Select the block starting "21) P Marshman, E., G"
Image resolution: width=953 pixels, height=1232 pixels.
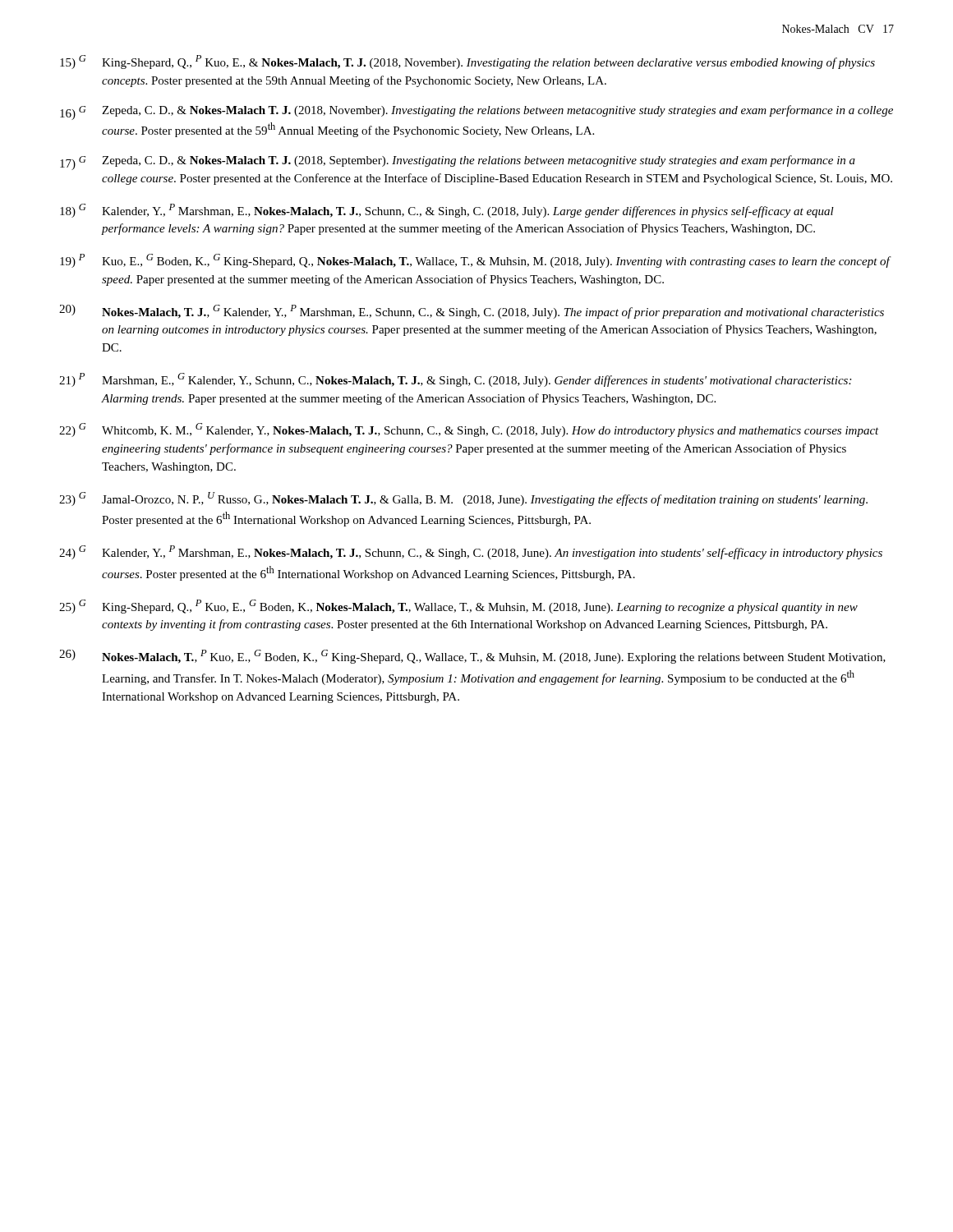(476, 388)
